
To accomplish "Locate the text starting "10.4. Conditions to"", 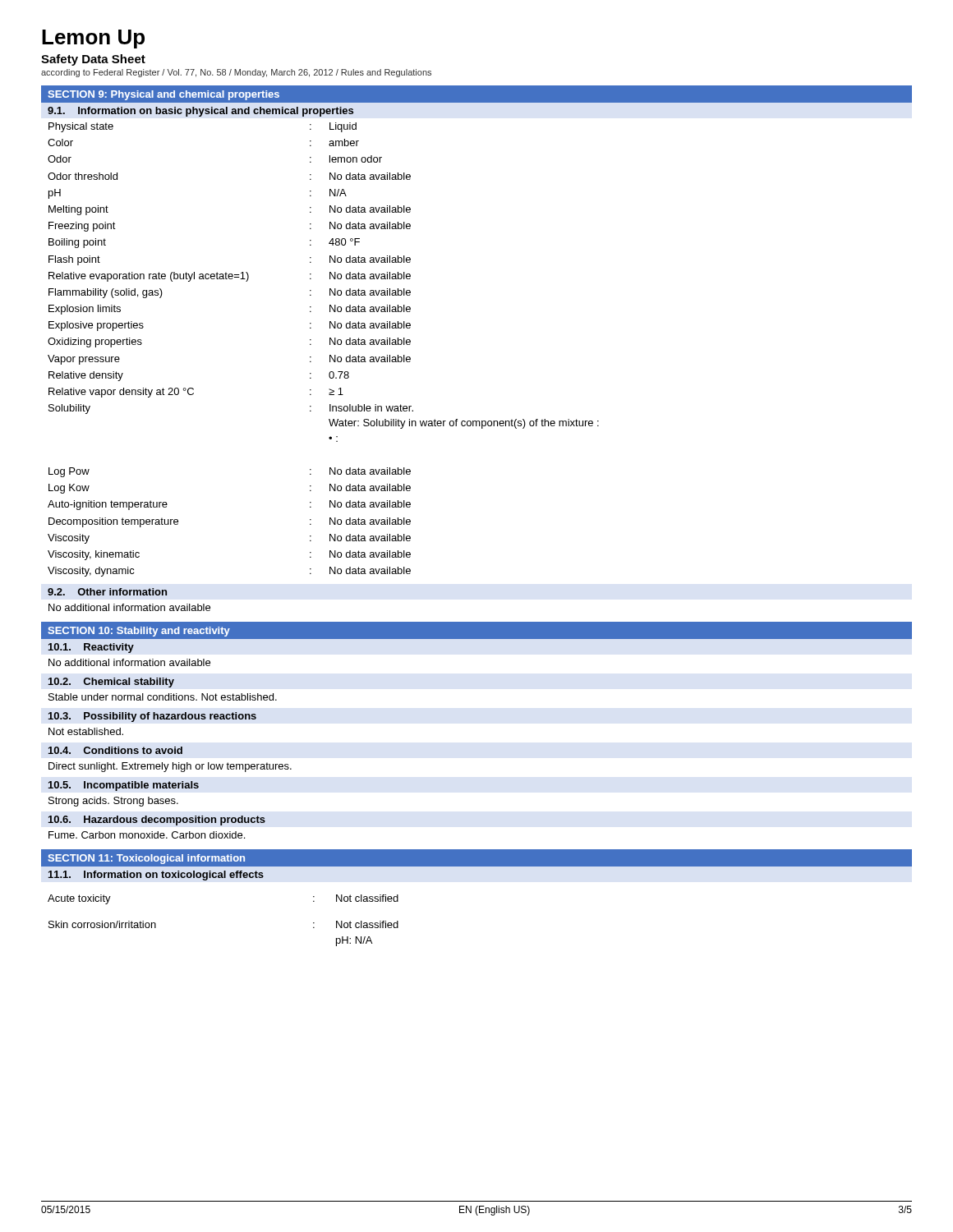I will [115, 751].
